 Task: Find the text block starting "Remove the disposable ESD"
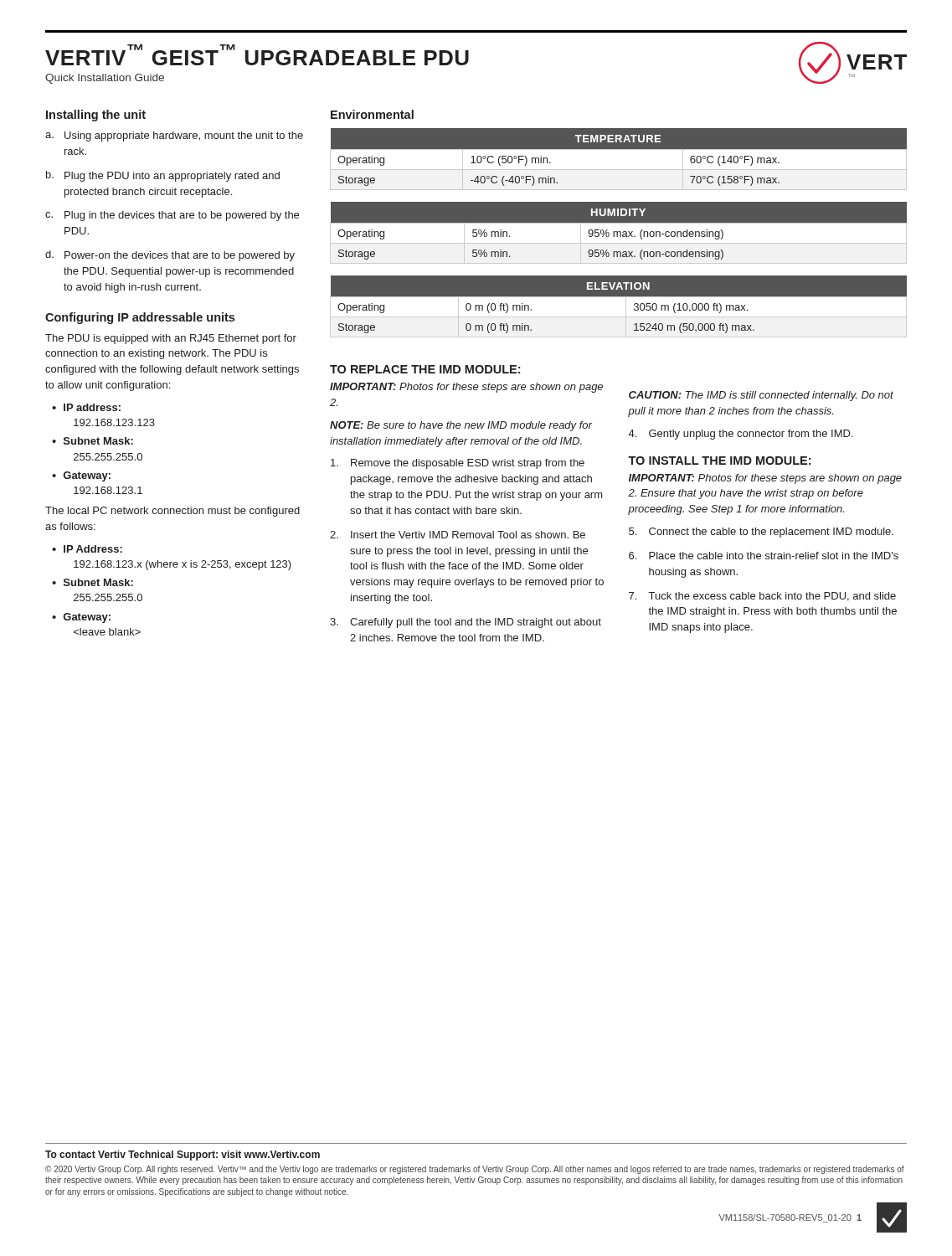[469, 487]
